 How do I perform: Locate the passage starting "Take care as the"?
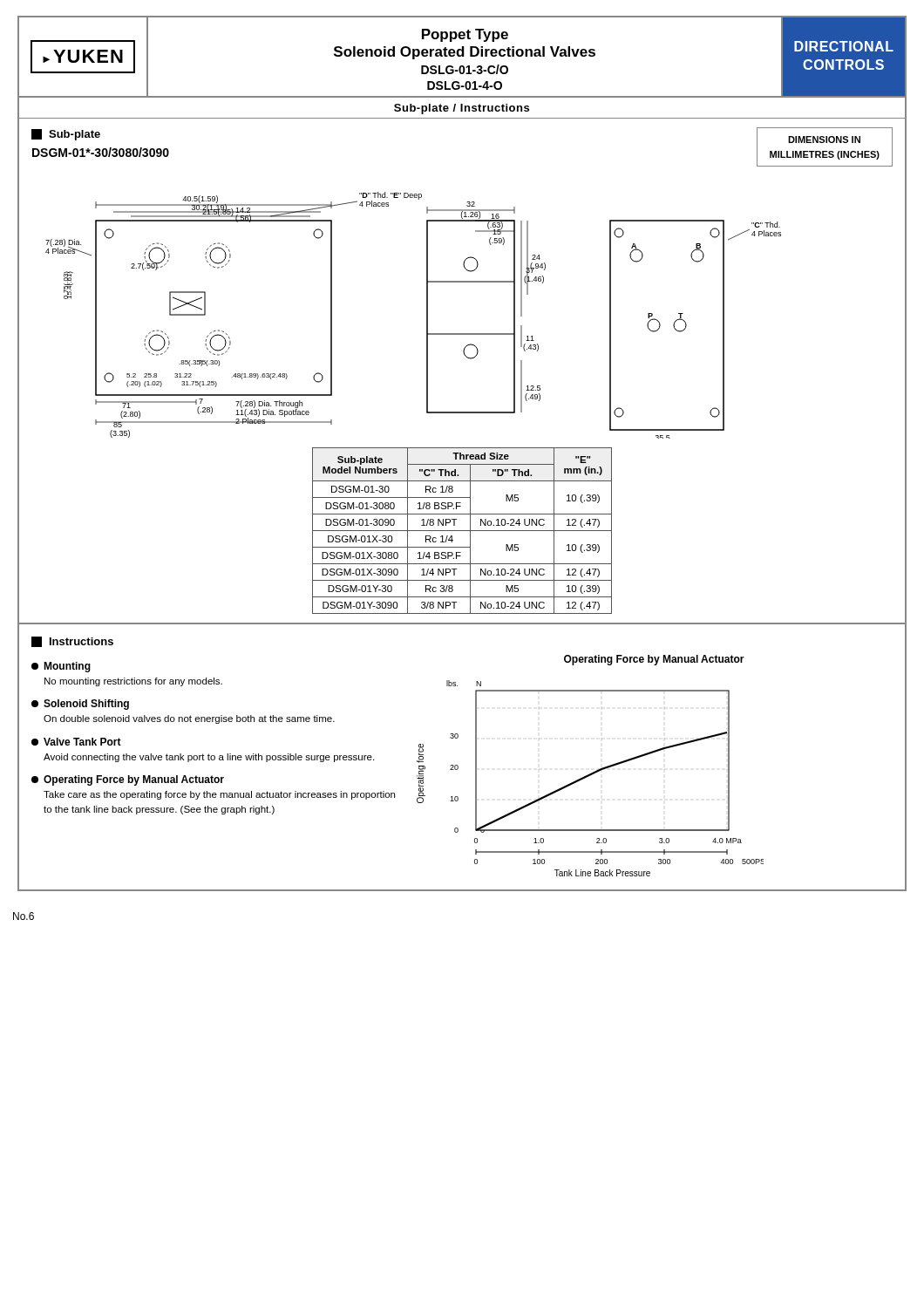point(220,802)
